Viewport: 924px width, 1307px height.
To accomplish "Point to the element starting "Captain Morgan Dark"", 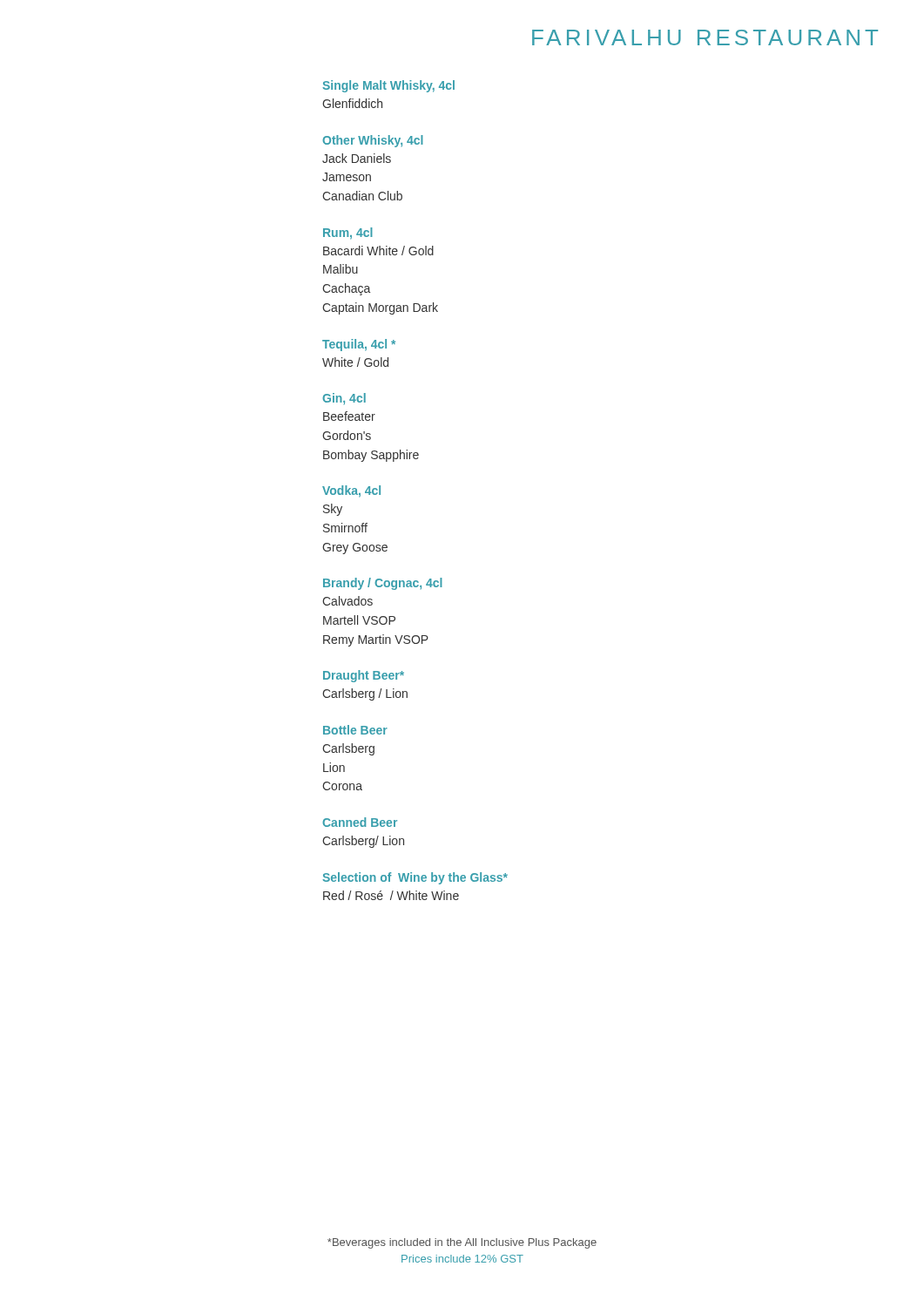I will pos(380,307).
